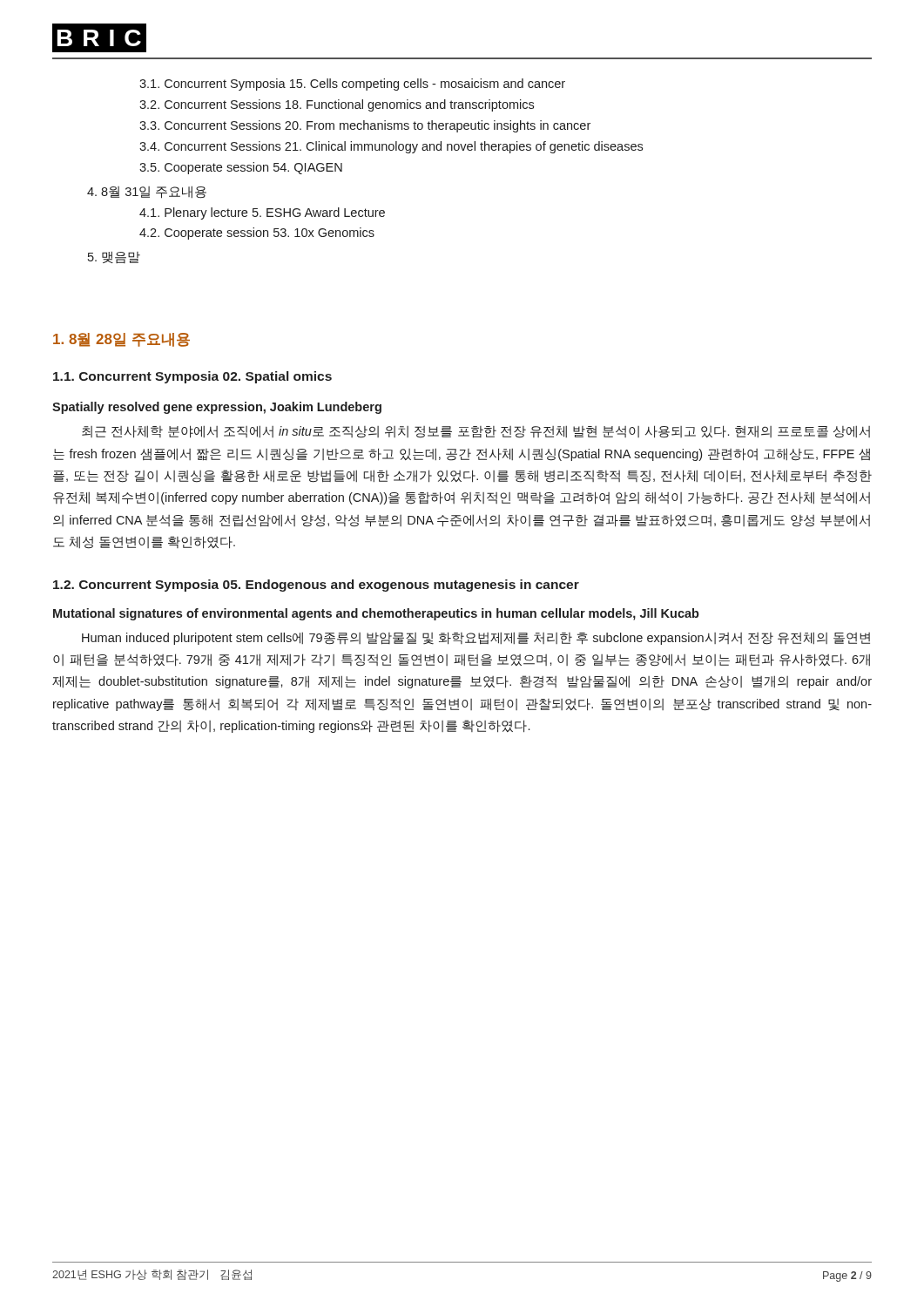Click on the region starting "4.2. Cooperate session 53. 10x"
The width and height of the screenshot is (924, 1307).
click(257, 233)
